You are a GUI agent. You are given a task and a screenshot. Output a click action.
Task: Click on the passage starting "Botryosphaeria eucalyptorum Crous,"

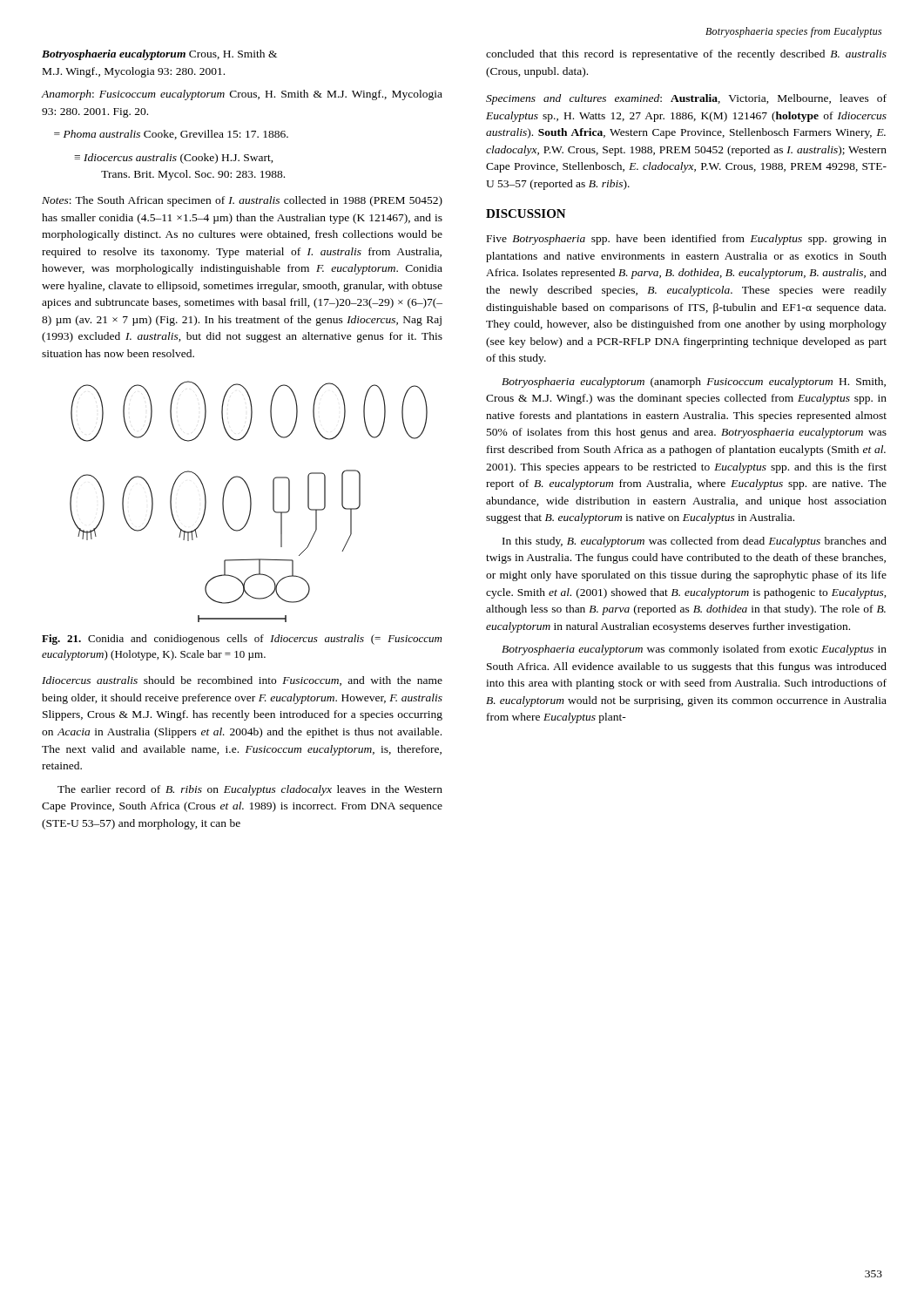pos(159,55)
